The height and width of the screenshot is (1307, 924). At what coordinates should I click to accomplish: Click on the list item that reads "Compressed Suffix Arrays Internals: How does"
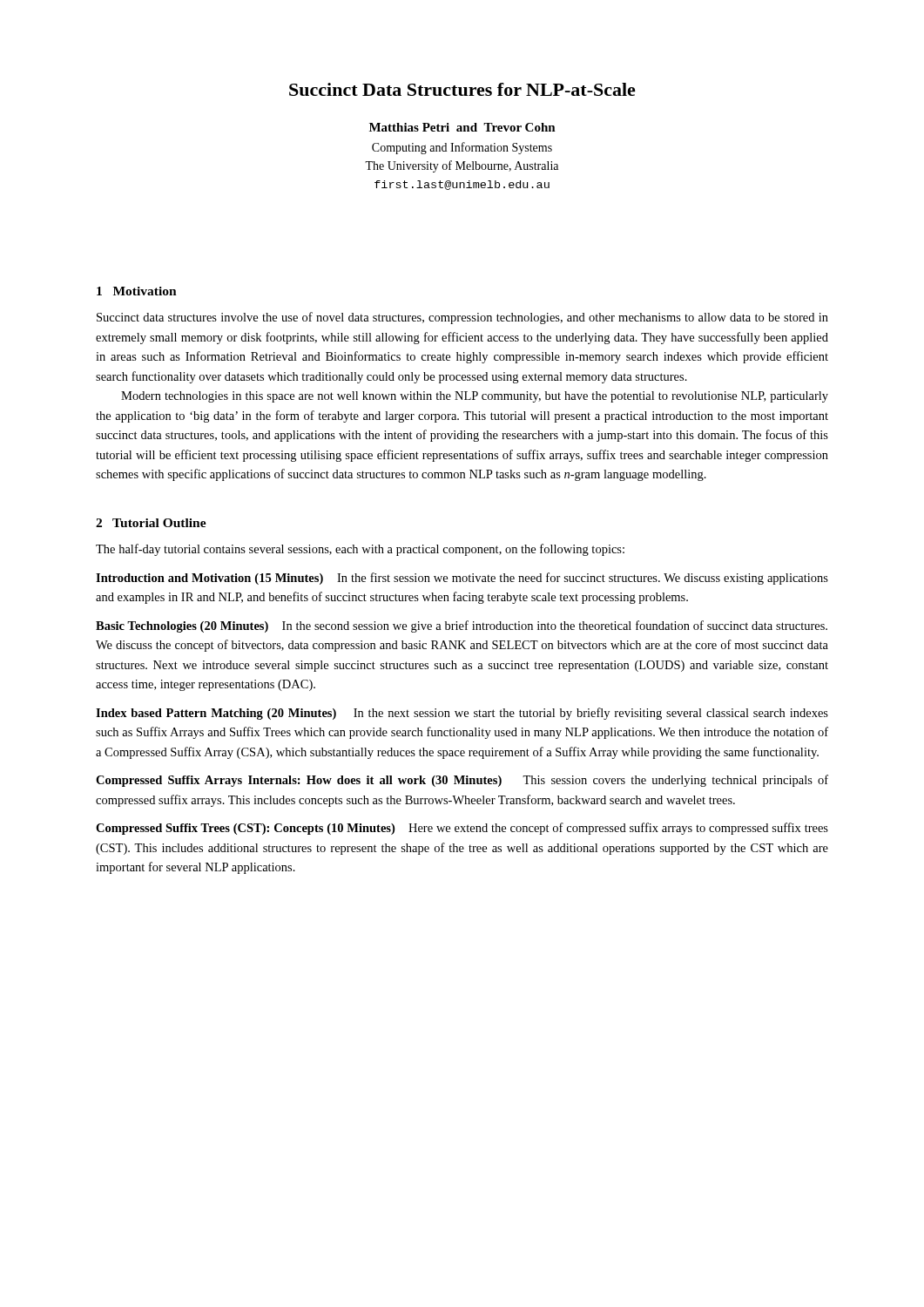(462, 790)
